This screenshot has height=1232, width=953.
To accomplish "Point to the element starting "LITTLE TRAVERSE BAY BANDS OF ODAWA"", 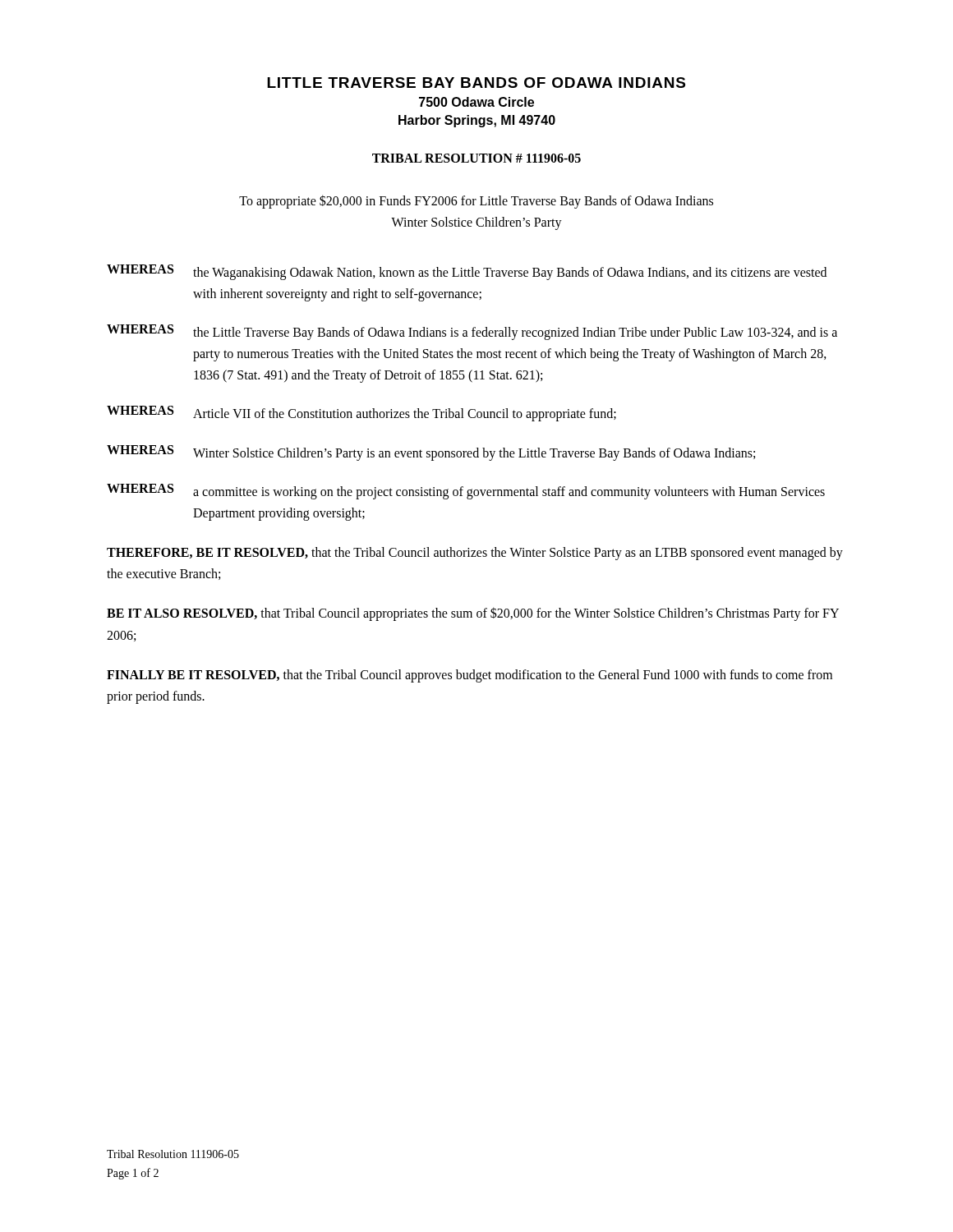I will tap(476, 101).
